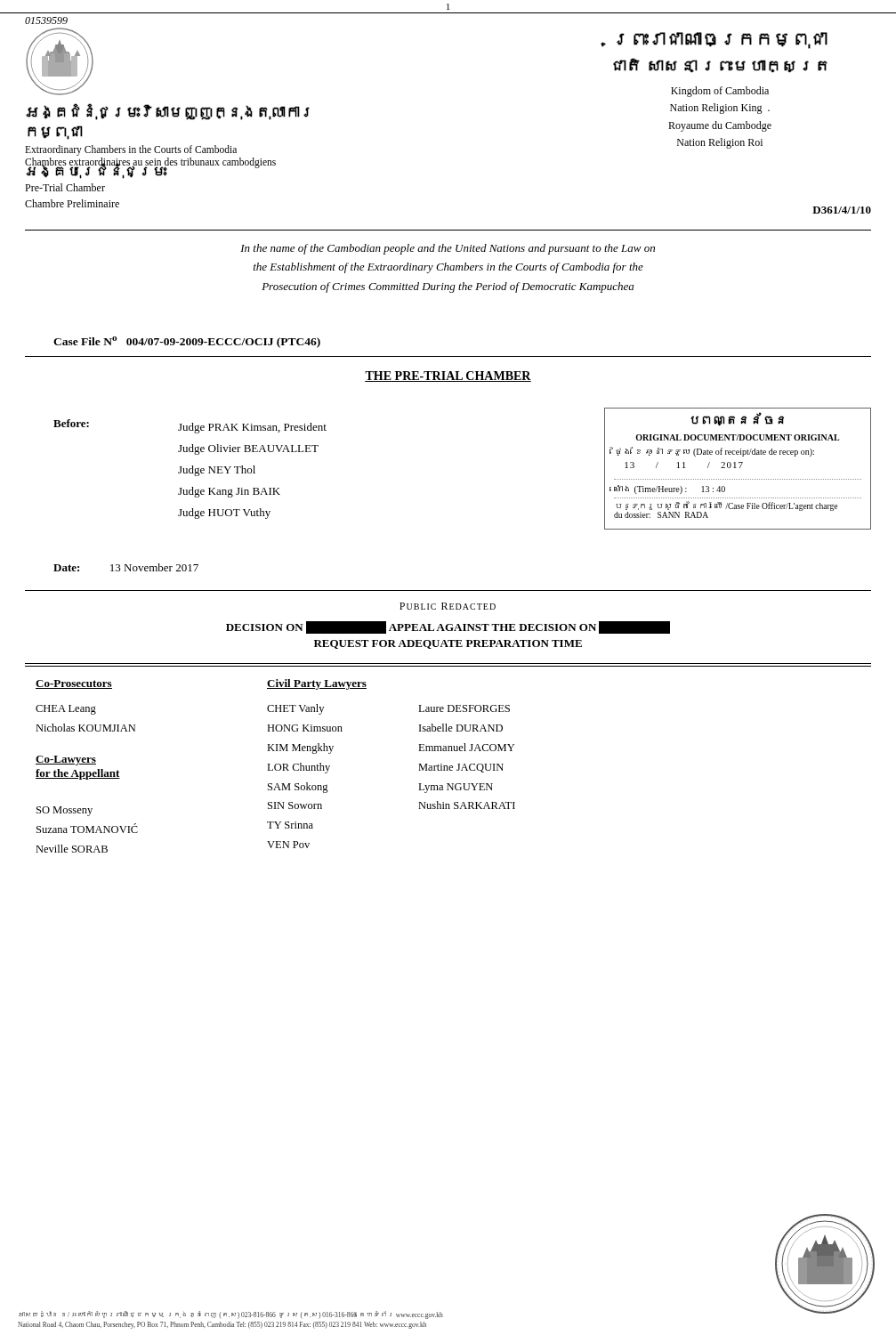Locate the block starting "ព្រះរាជាណាចក្រកម្ពុជា ជាតិ សាសនា ព្រះមហាក្សត្រ Kingdom"
This screenshot has width=896, height=1335.
(x=720, y=89)
